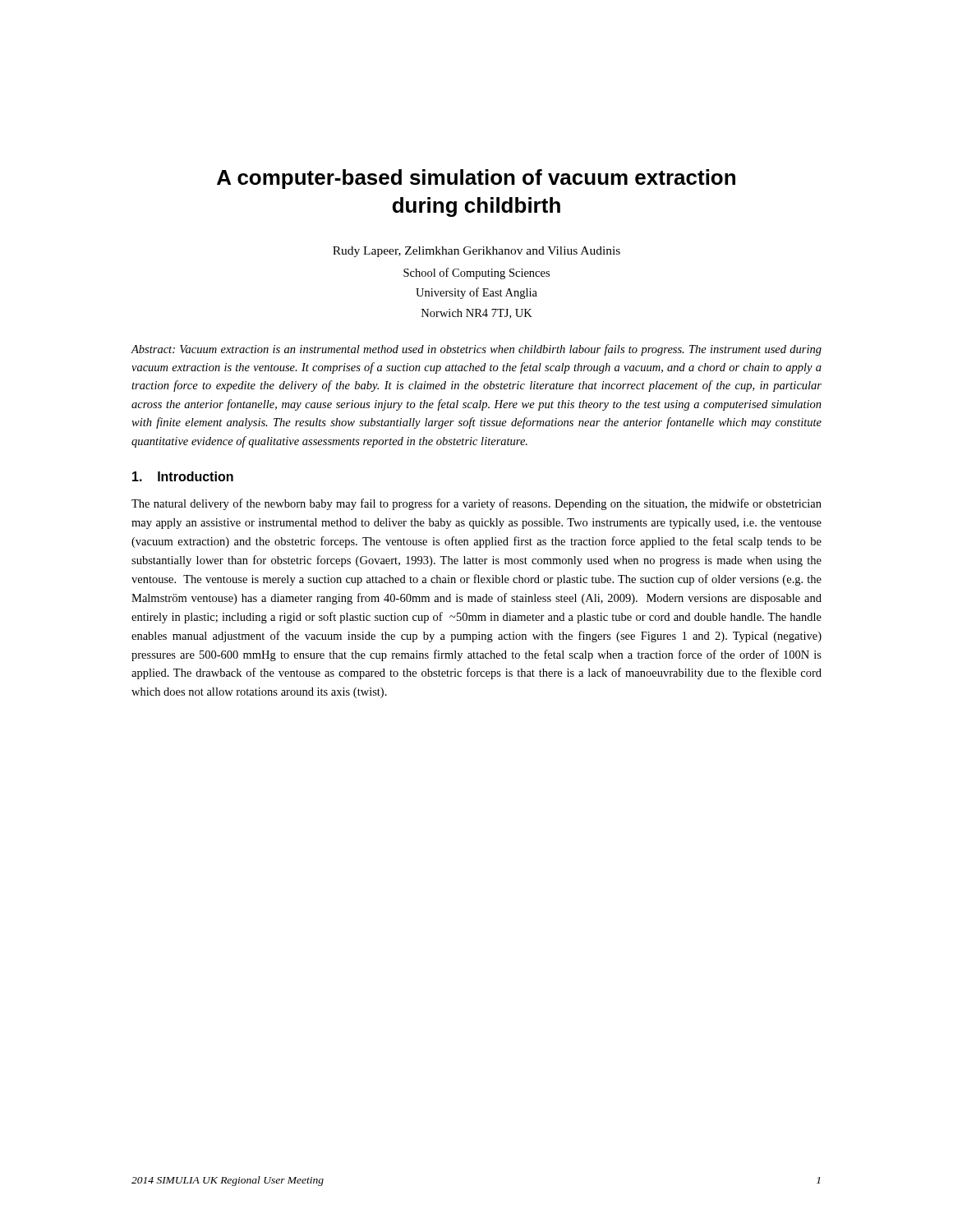Click on the section header that reads "1. Introduction"
This screenshot has height=1232, width=953.
(x=183, y=477)
